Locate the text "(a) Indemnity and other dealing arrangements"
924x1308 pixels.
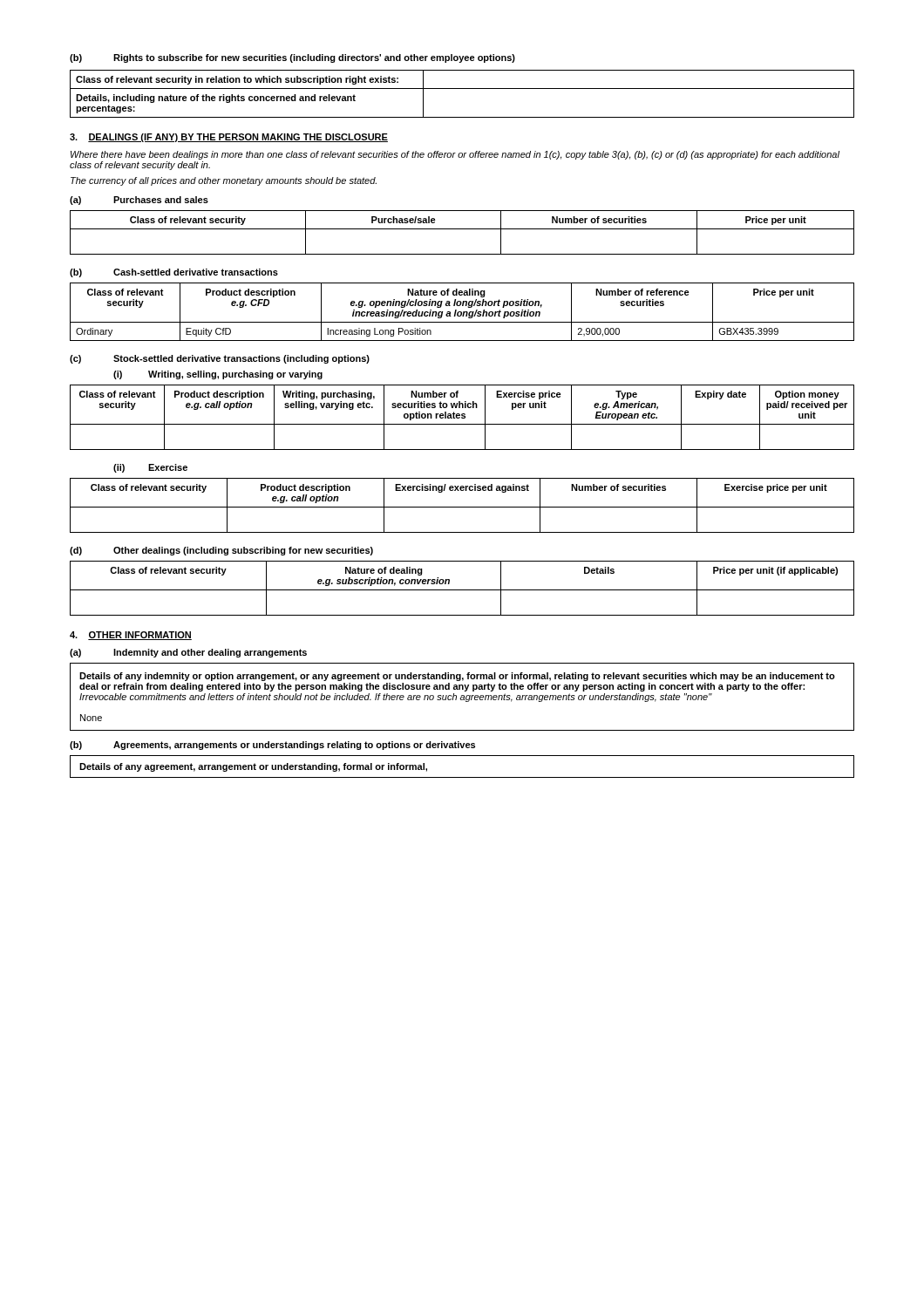(188, 652)
